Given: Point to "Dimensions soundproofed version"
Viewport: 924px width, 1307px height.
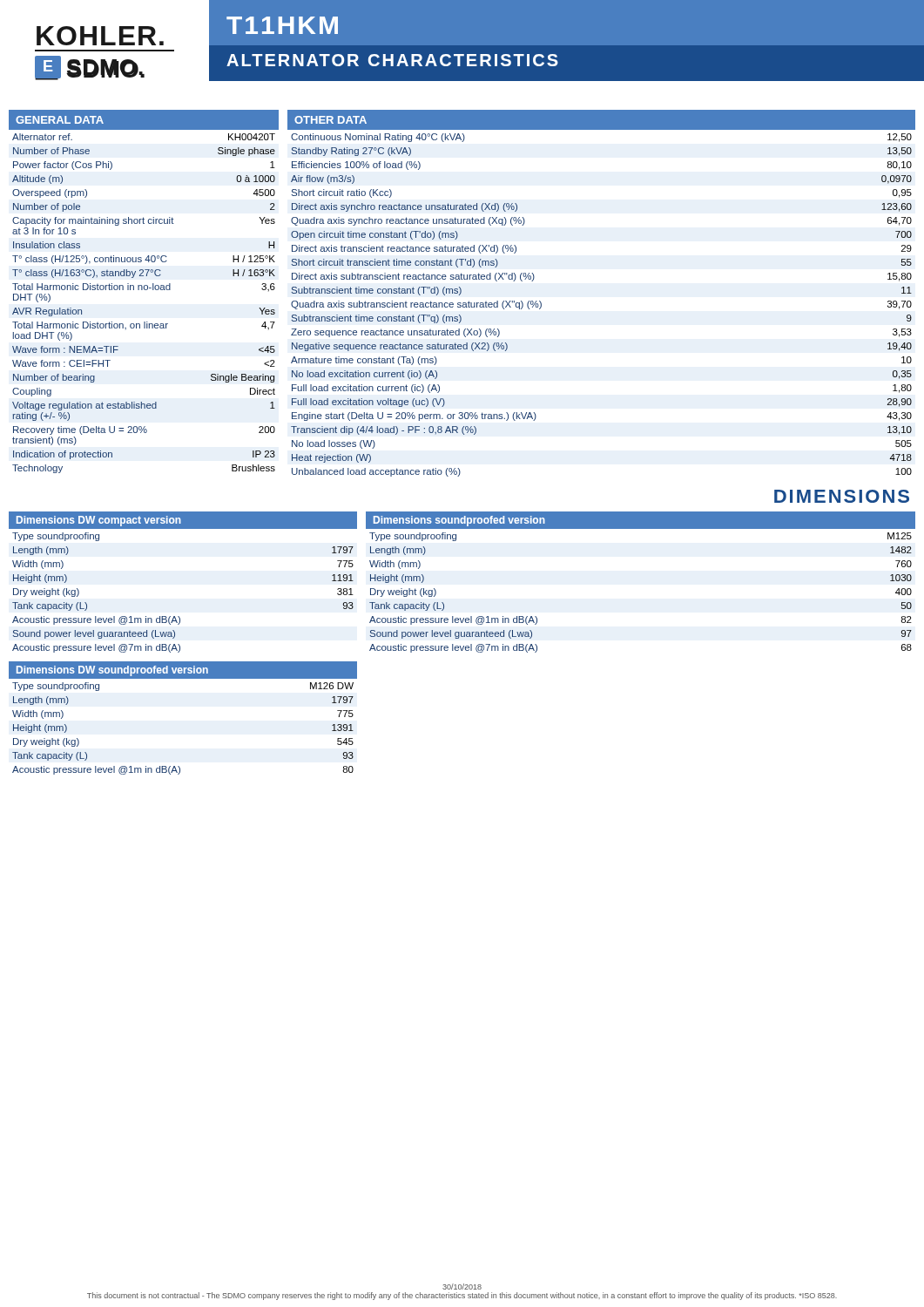Looking at the screenshot, I should (x=459, y=520).
